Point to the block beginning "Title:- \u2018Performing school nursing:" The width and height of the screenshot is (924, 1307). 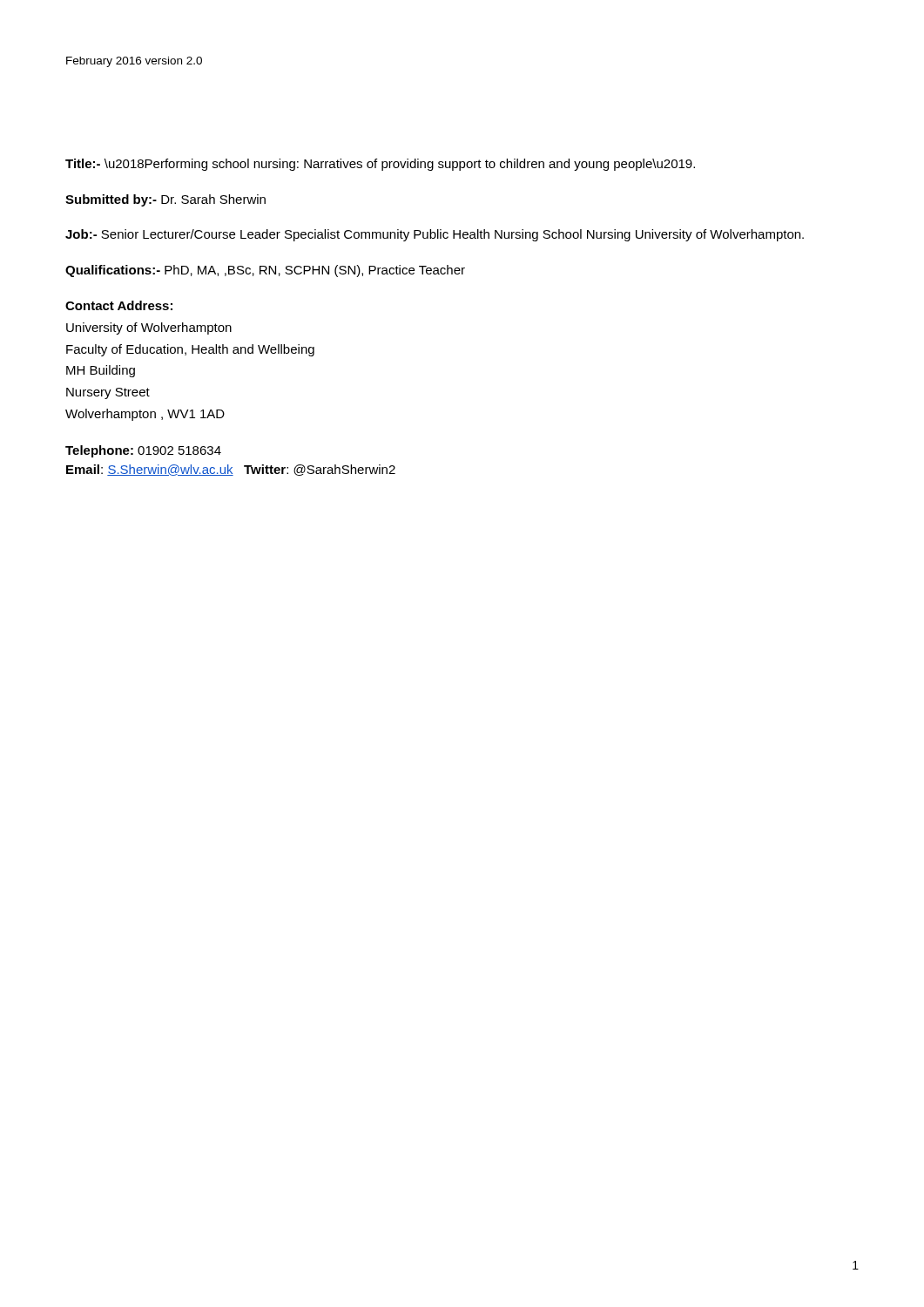pyautogui.click(x=381, y=163)
